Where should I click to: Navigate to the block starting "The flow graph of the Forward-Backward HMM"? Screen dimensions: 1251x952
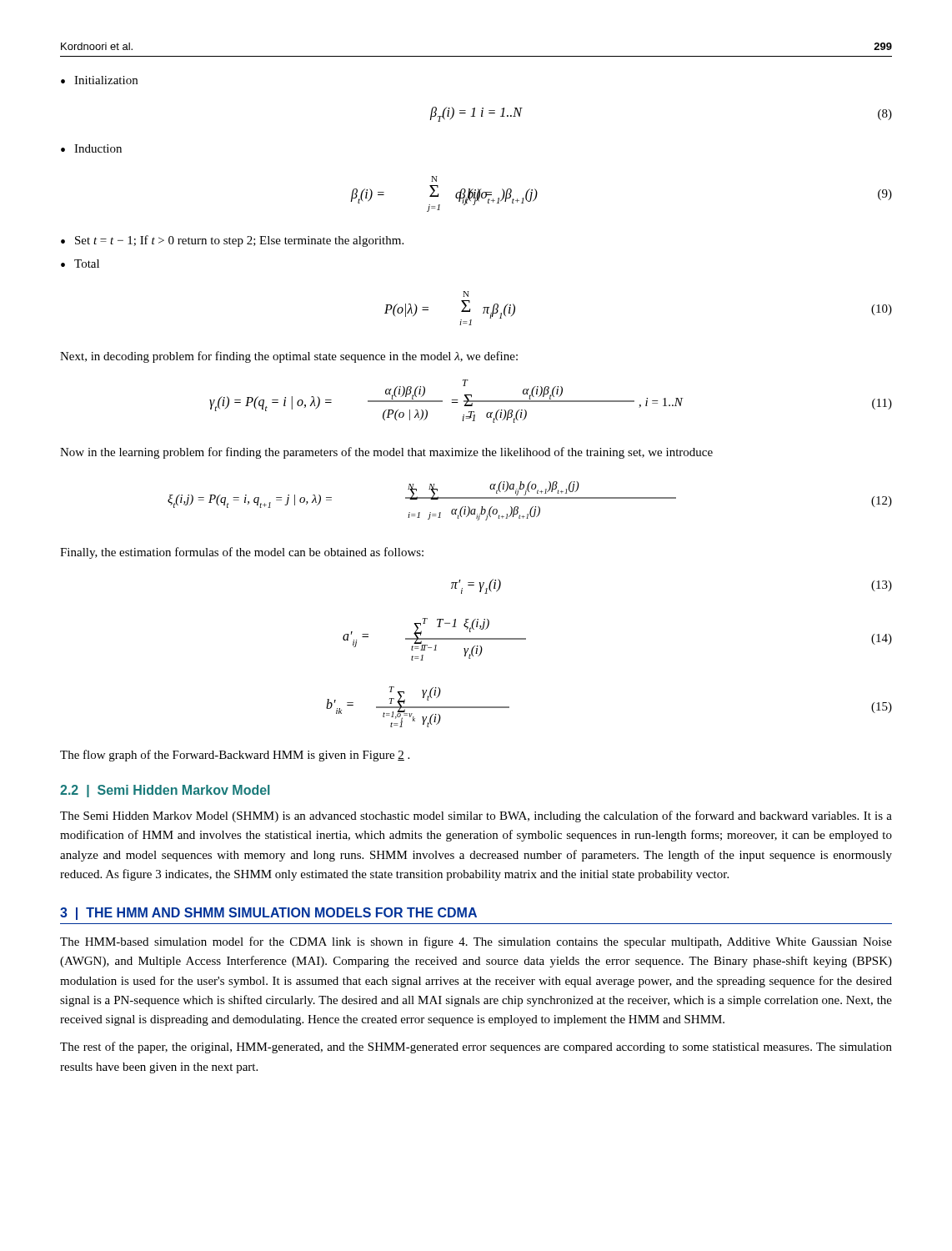coord(235,756)
